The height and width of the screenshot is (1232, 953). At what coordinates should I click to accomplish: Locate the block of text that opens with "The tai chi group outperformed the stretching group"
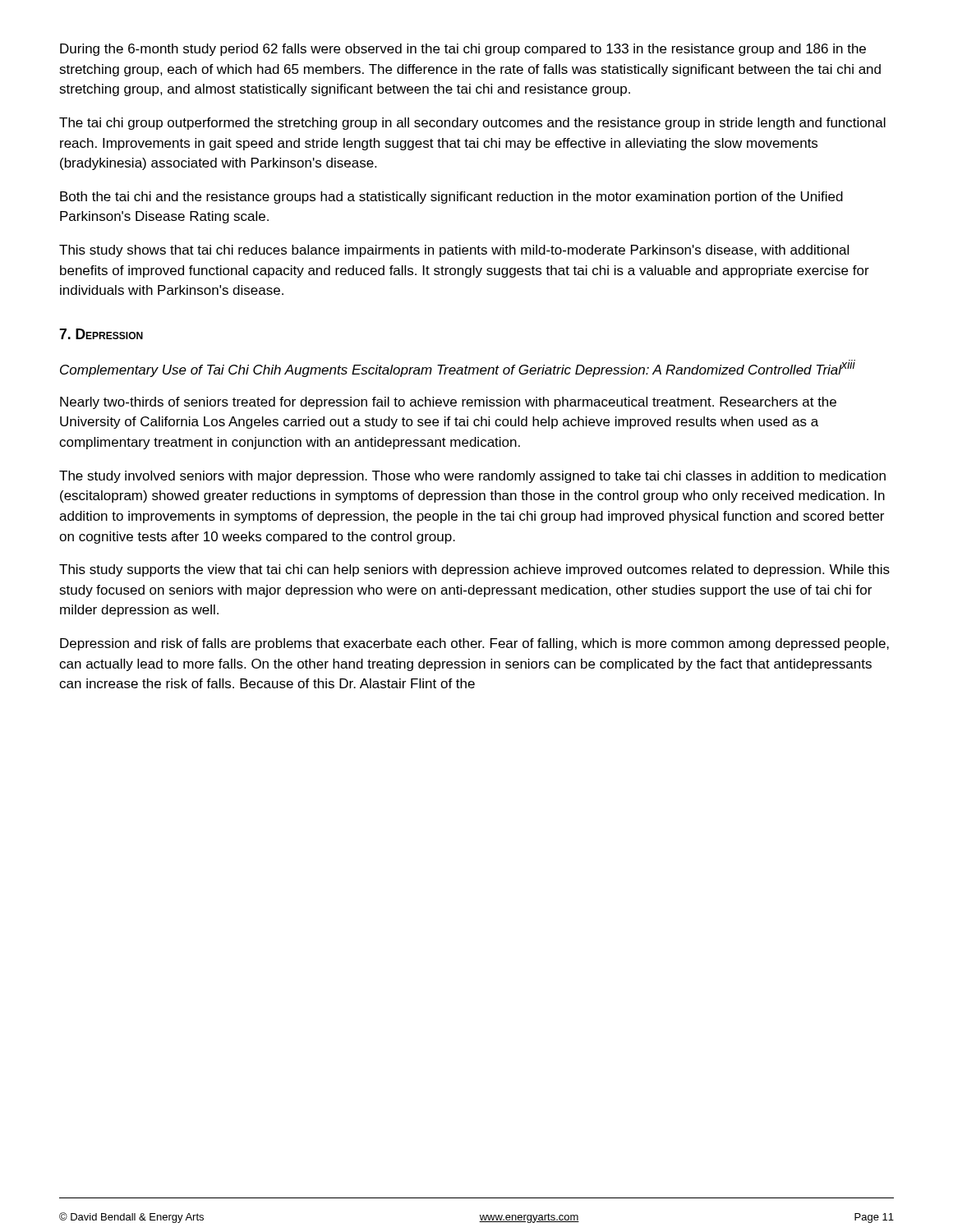point(476,144)
